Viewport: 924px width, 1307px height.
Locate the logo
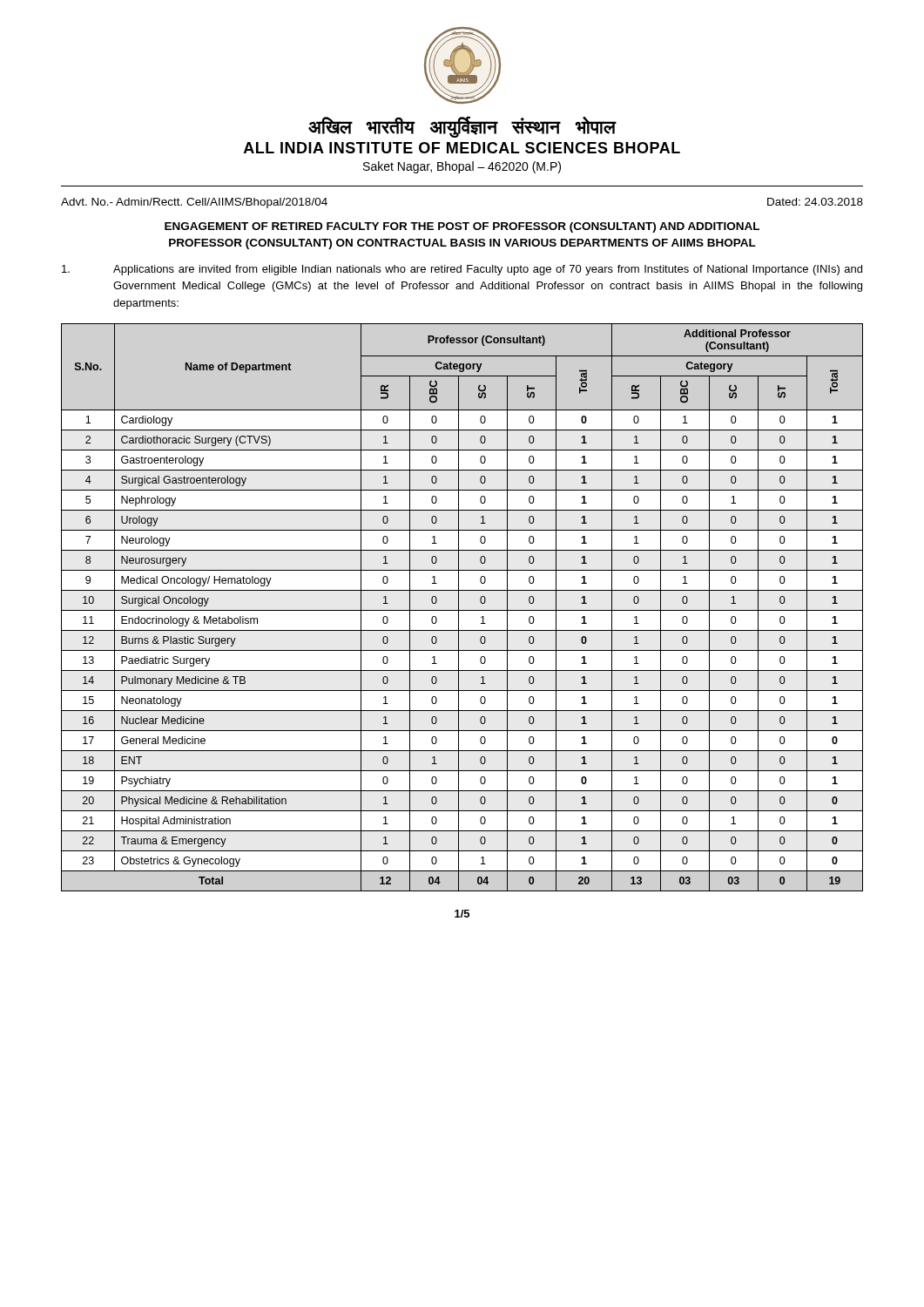(462, 67)
